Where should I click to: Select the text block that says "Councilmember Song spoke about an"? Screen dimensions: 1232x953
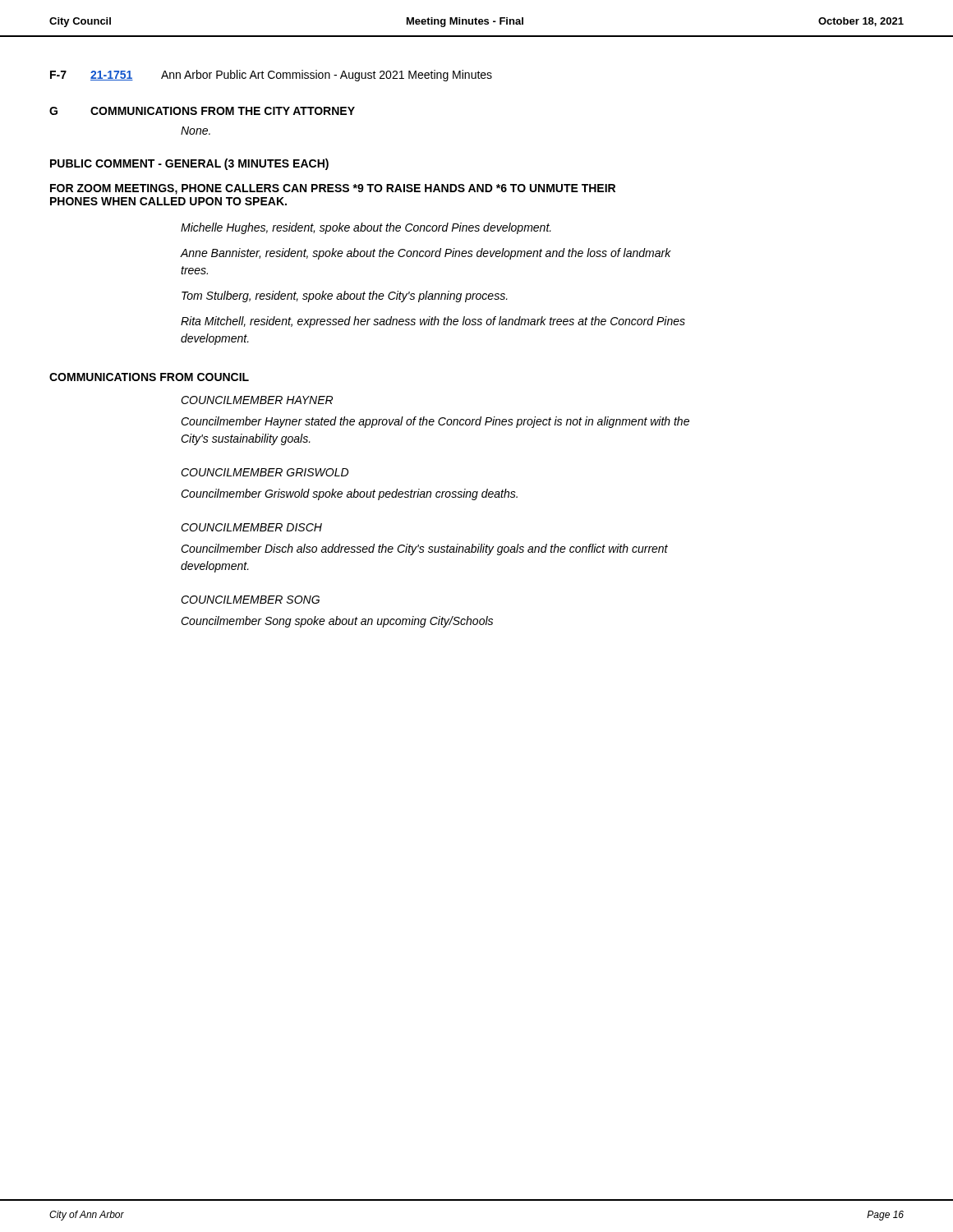[x=337, y=621]
